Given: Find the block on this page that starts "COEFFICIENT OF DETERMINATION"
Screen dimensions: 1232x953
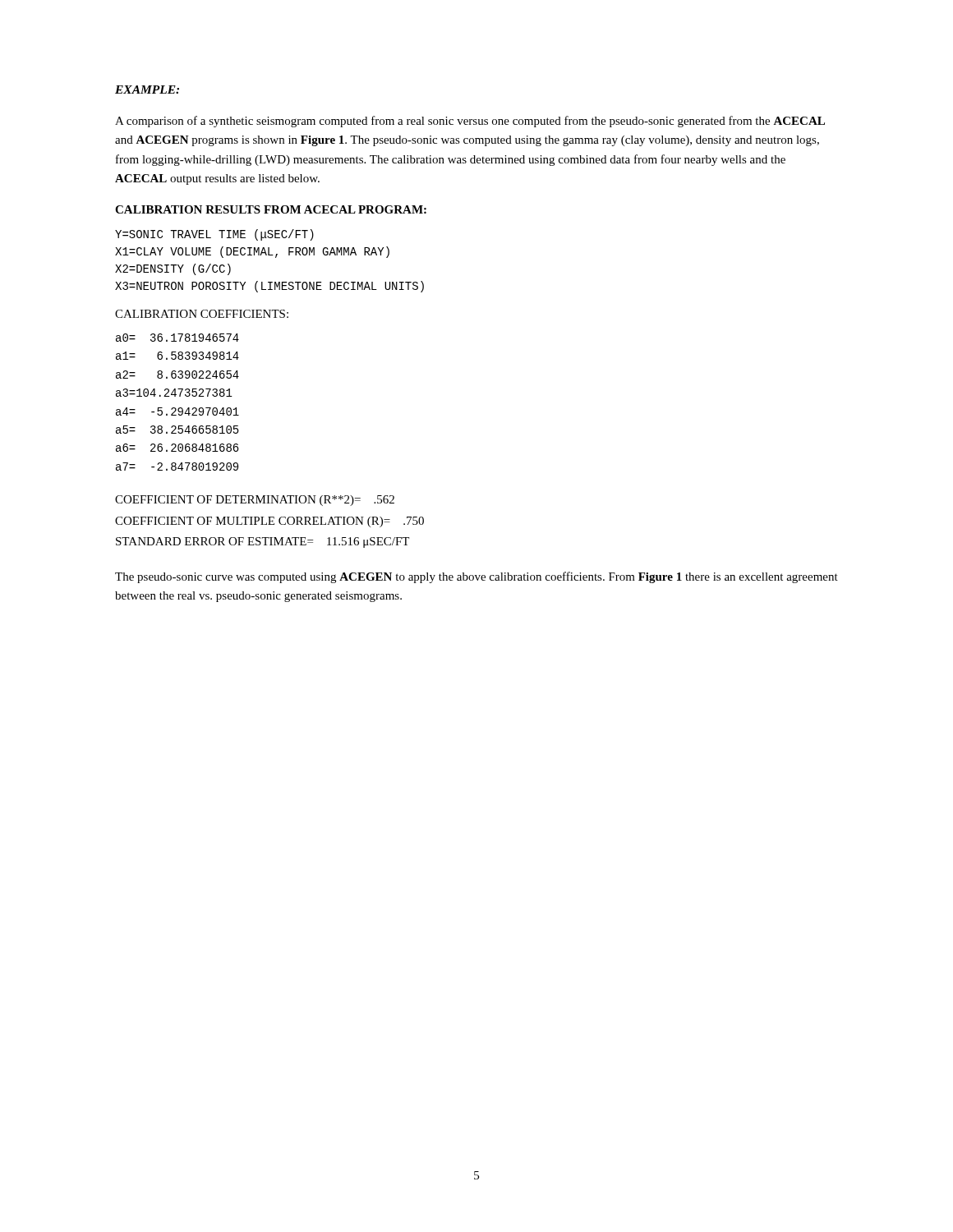Looking at the screenshot, I should (x=270, y=520).
